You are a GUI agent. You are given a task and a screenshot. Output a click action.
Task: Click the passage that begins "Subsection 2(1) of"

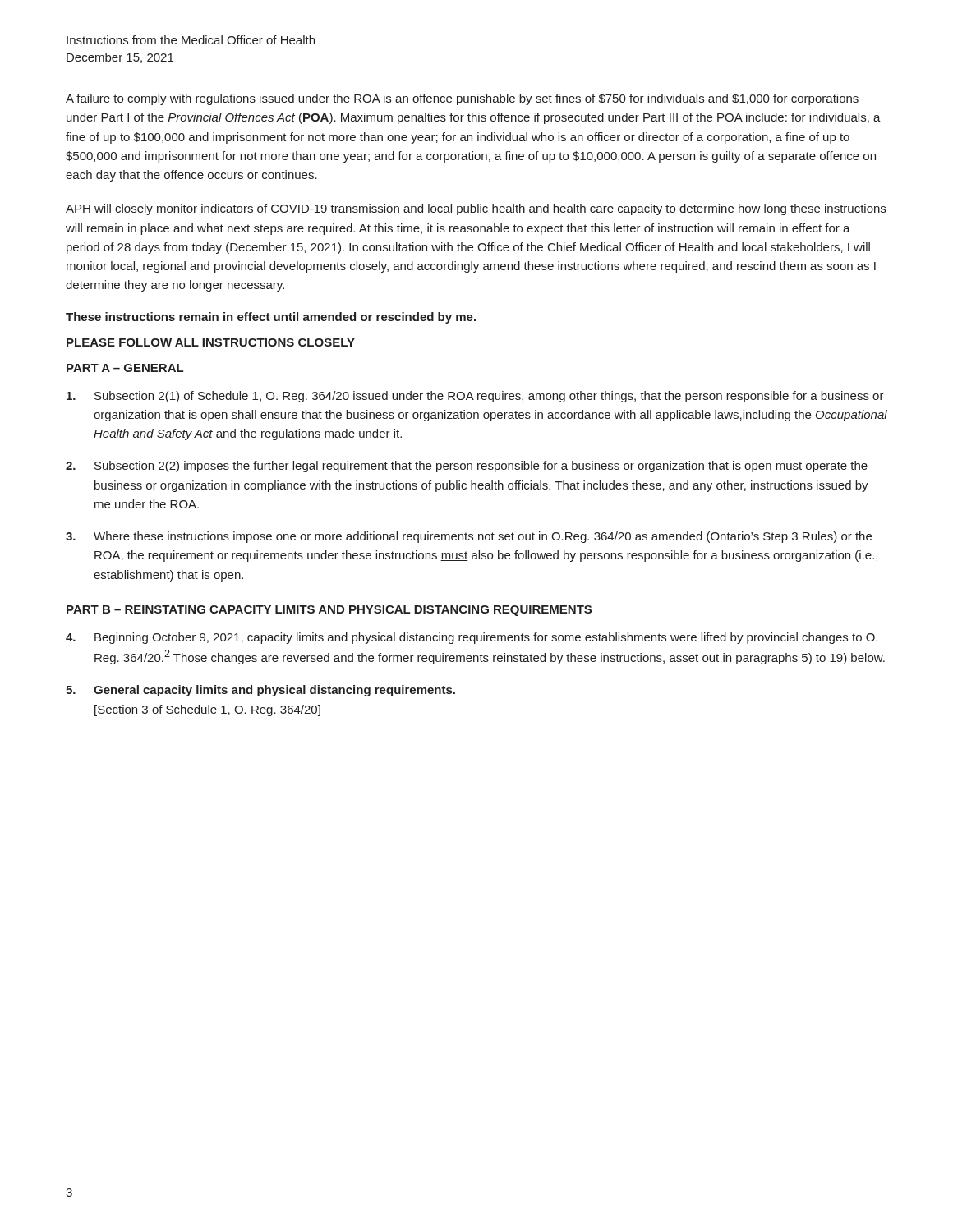pyautogui.click(x=476, y=414)
